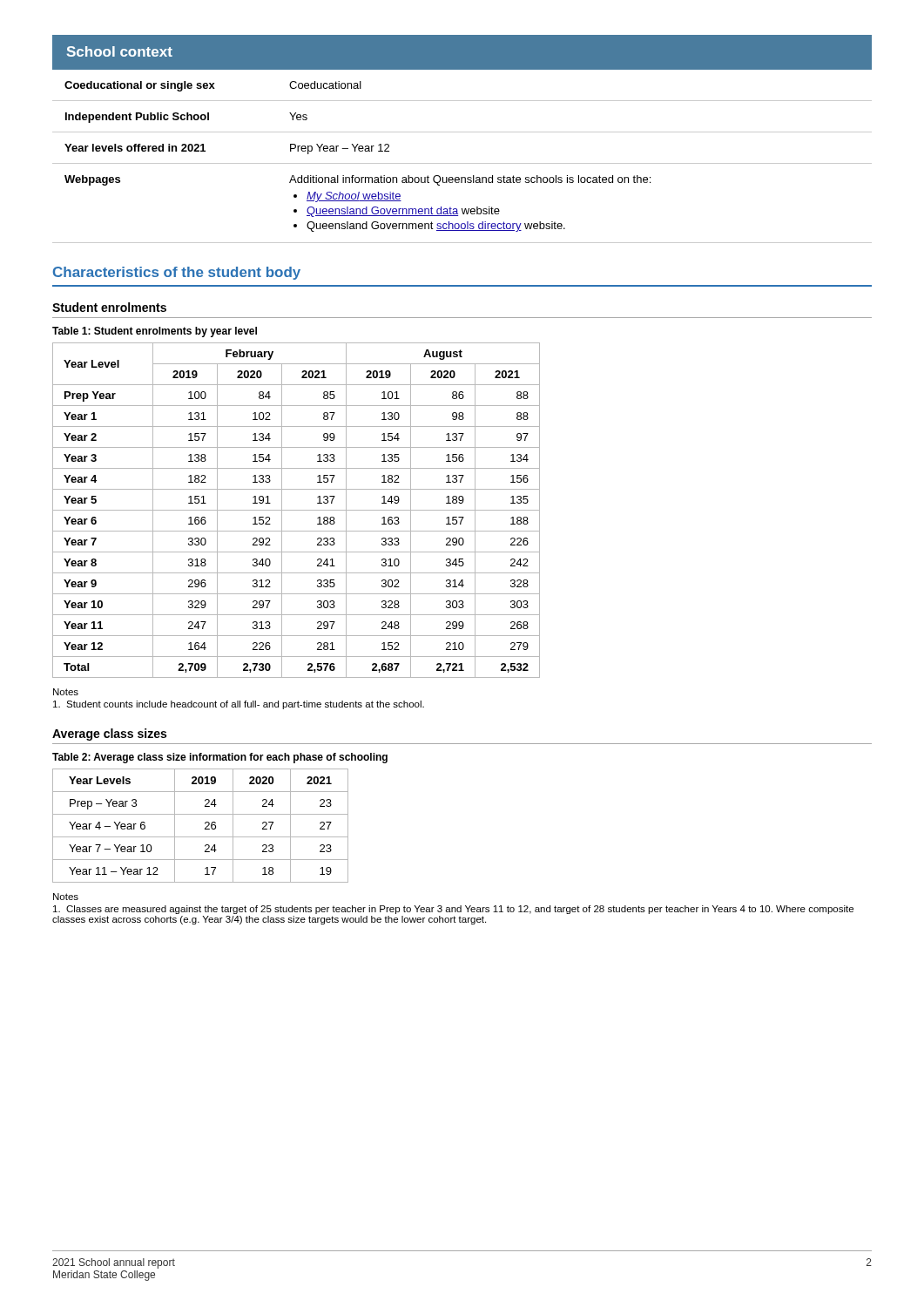This screenshot has height=1307, width=924.
Task: Locate the text starting "Table 2: Average class"
Action: point(220,758)
